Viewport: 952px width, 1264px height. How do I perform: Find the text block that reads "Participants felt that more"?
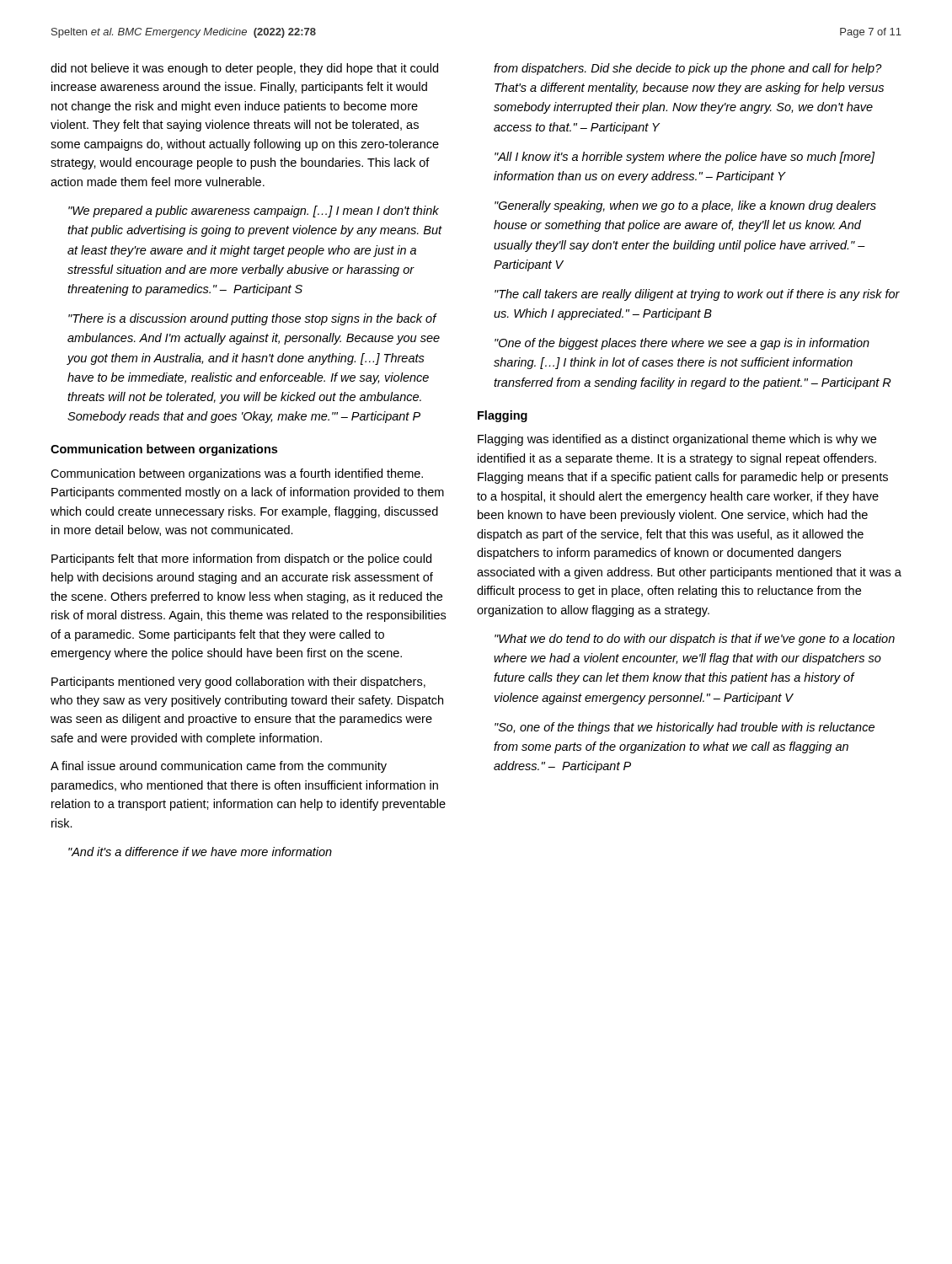pos(248,606)
